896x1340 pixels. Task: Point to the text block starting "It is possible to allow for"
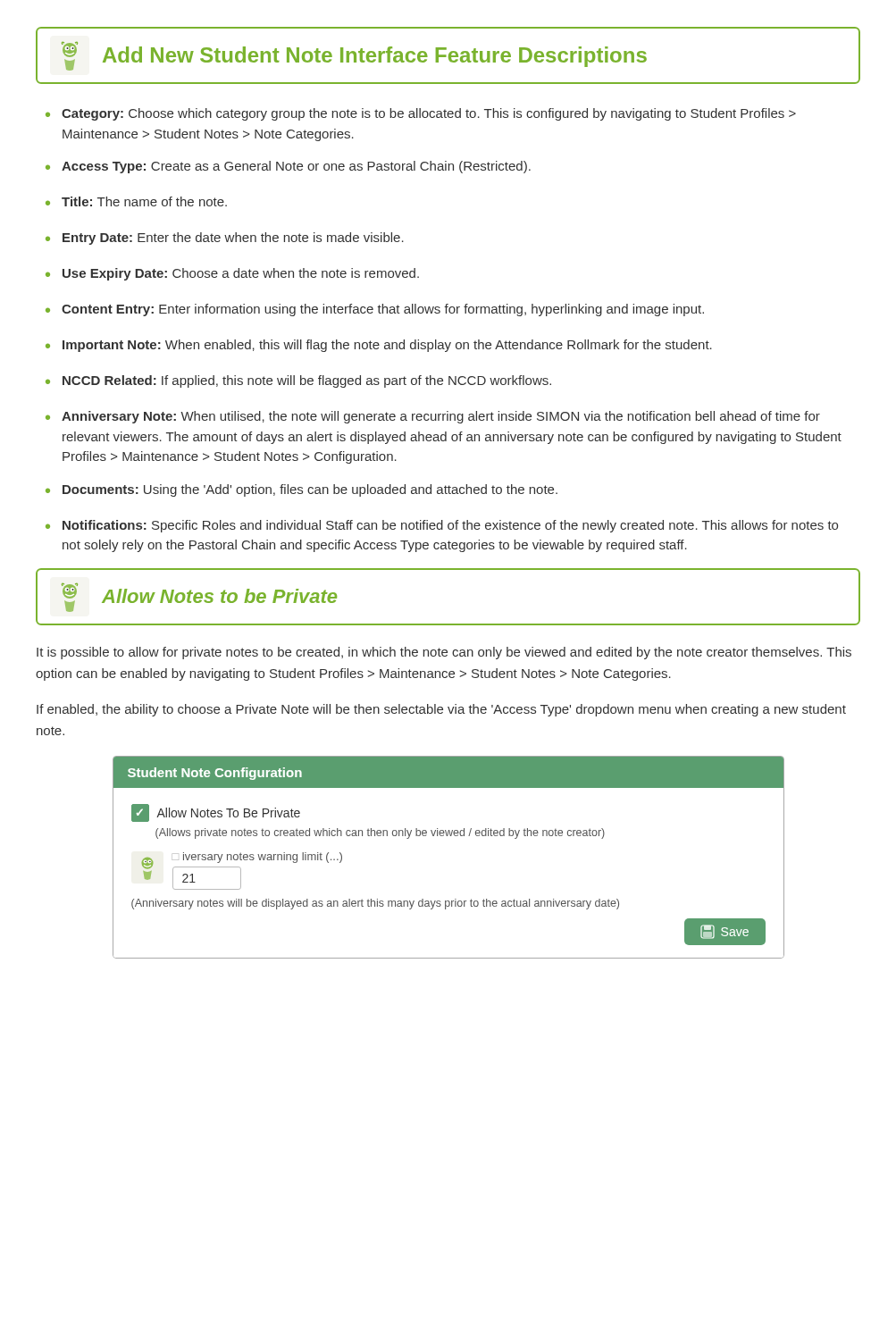(444, 662)
